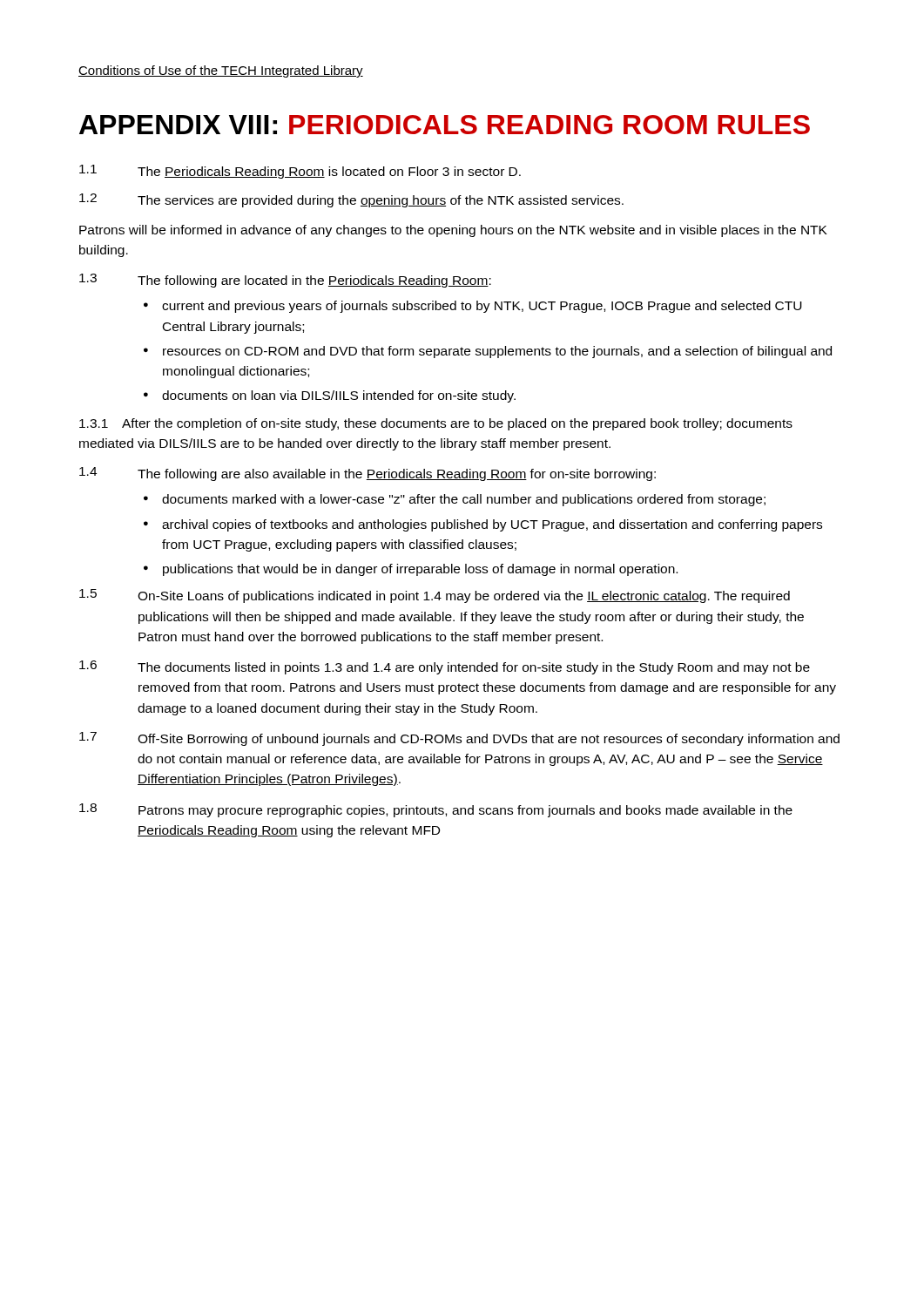This screenshot has height=1307, width=924.
Task: Where is the passage that starts "documents on loan via DILS/IILS"?
Action: coord(339,395)
